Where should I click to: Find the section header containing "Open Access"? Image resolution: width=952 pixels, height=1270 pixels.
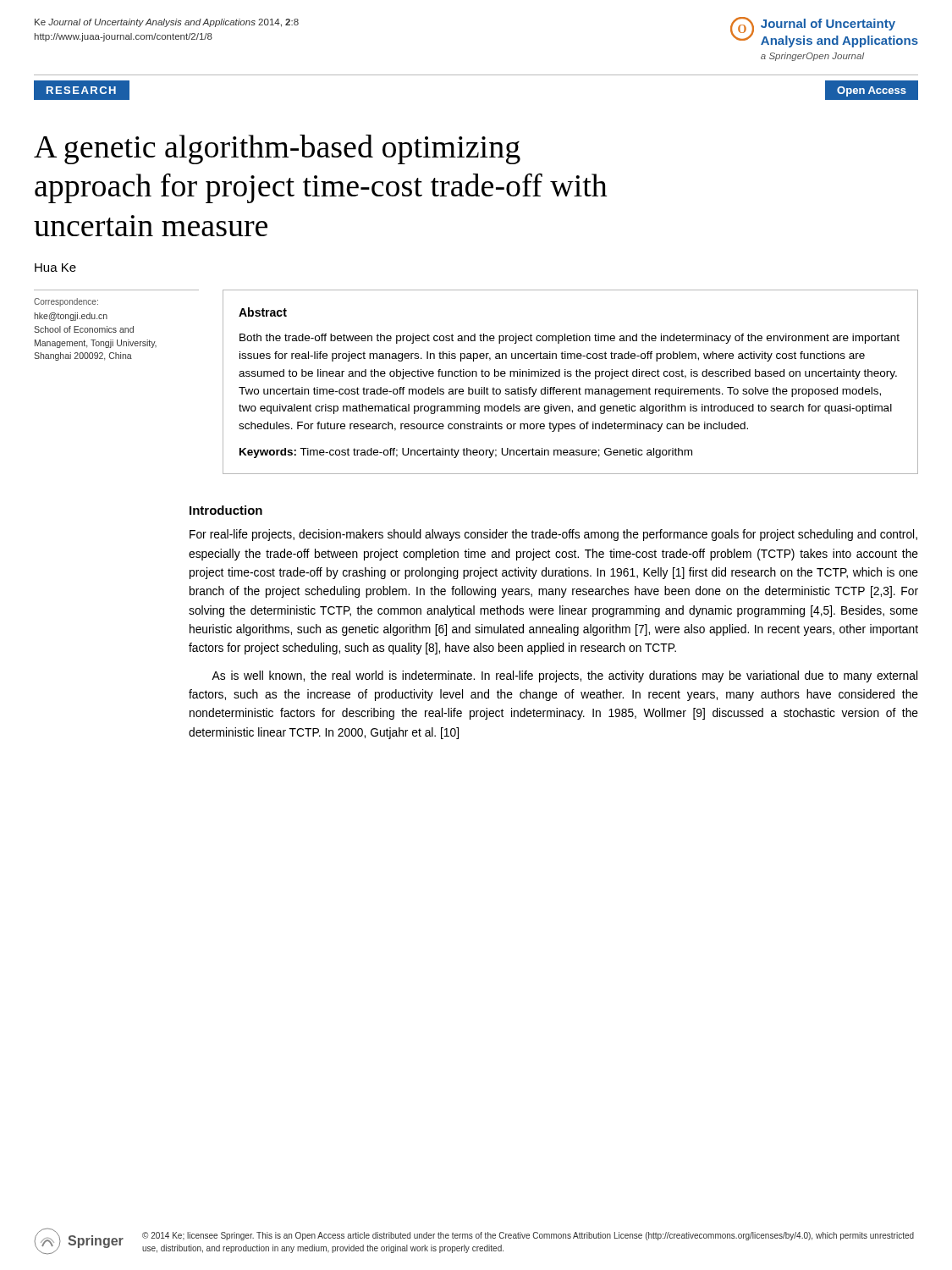872,90
